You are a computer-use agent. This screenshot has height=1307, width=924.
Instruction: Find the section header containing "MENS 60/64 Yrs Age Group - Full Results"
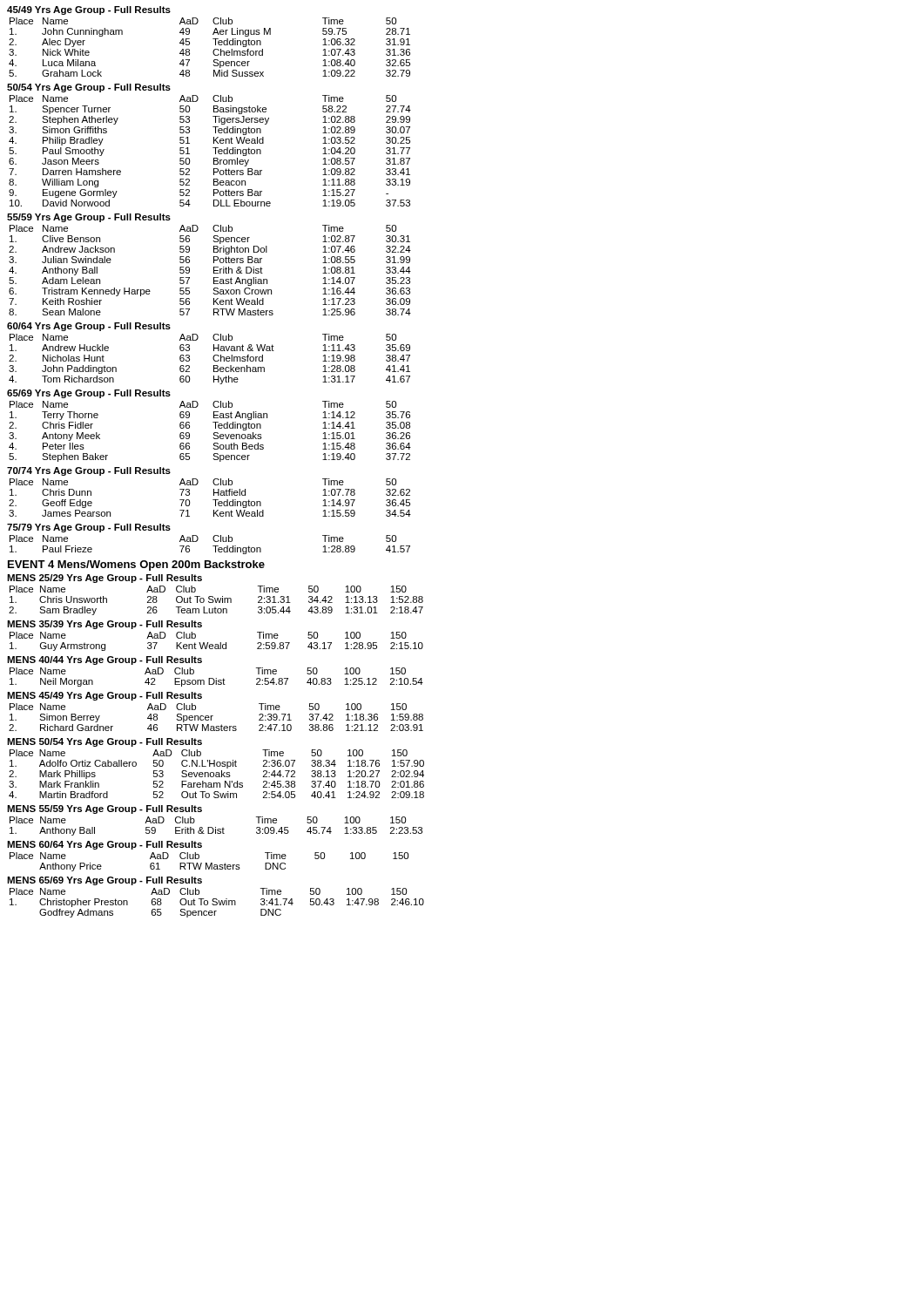point(105,844)
